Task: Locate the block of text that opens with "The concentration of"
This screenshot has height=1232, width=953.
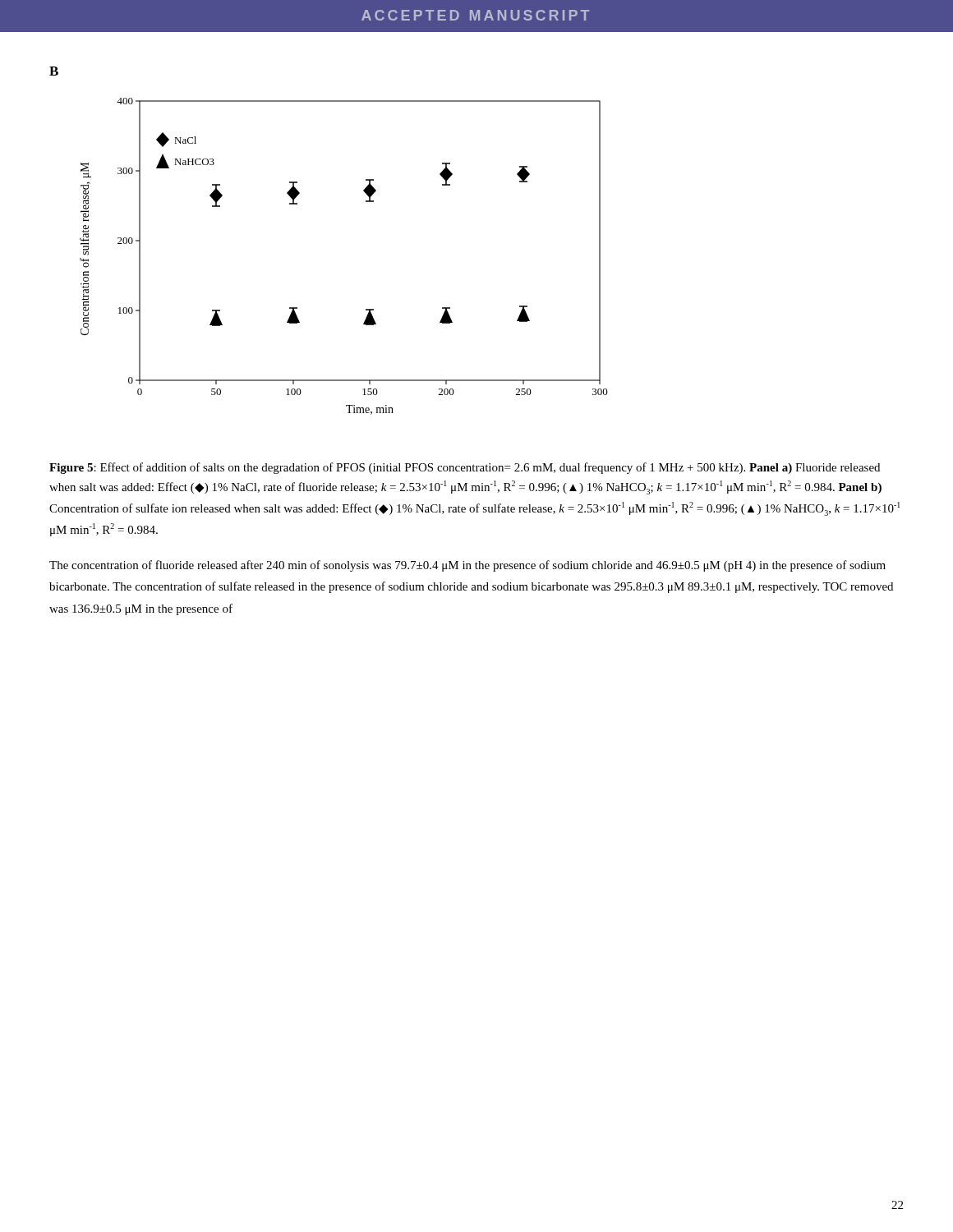Action: pyautogui.click(x=471, y=587)
